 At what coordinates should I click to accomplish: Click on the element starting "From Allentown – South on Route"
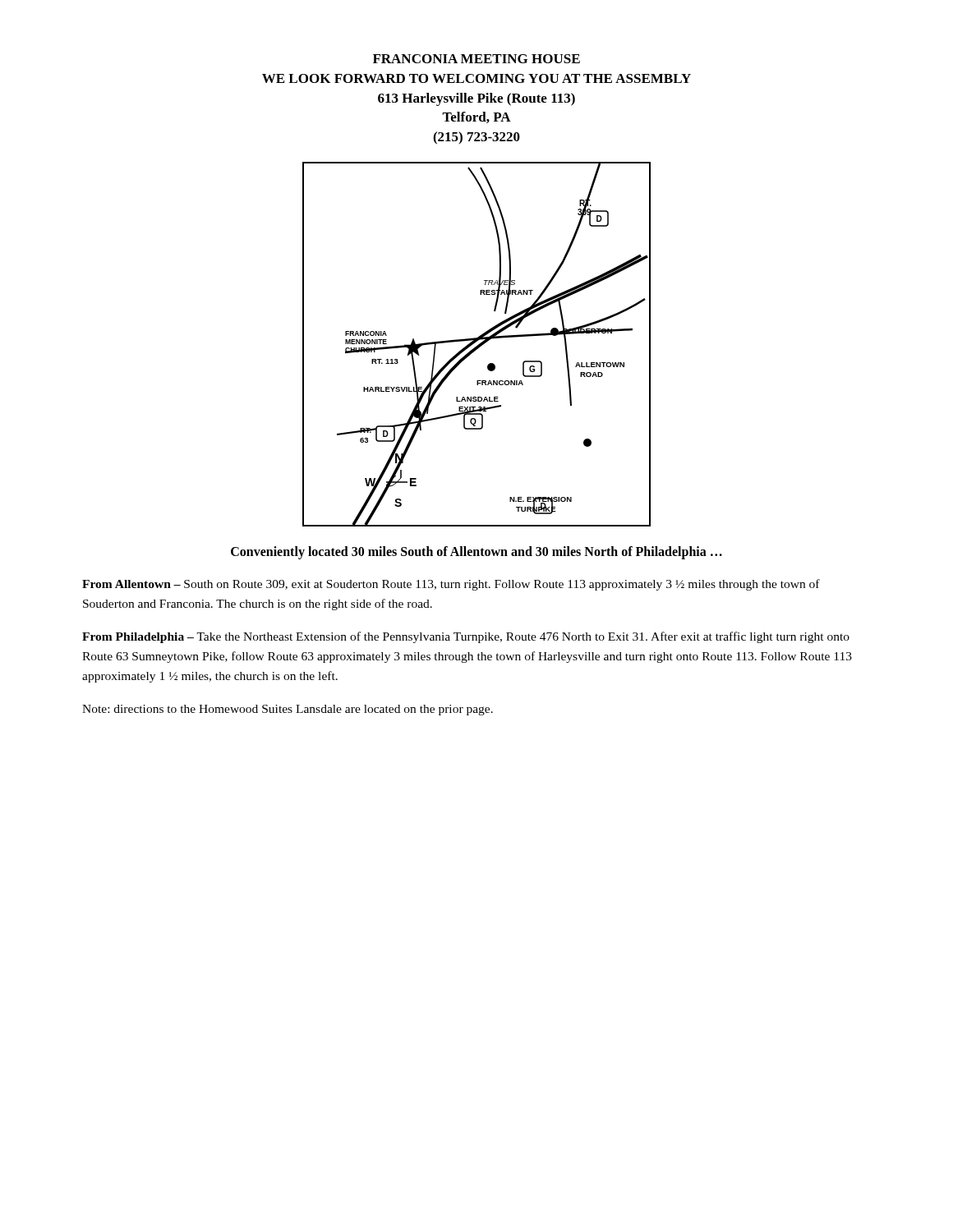coord(476,594)
